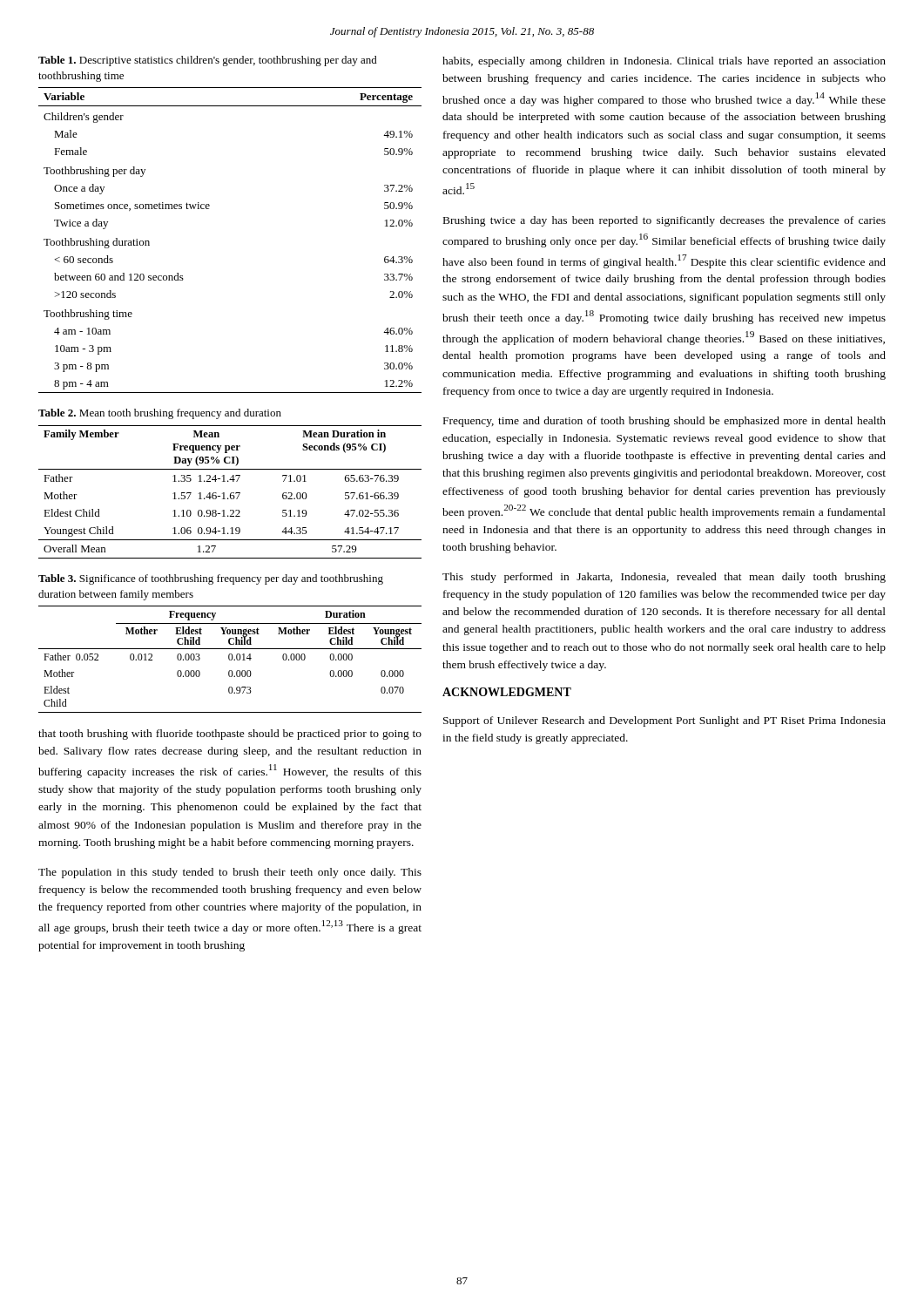Image resolution: width=924 pixels, height=1307 pixels.
Task: Select the table that reads "Sometimes once, sometimes"
Action: point(230,240)
